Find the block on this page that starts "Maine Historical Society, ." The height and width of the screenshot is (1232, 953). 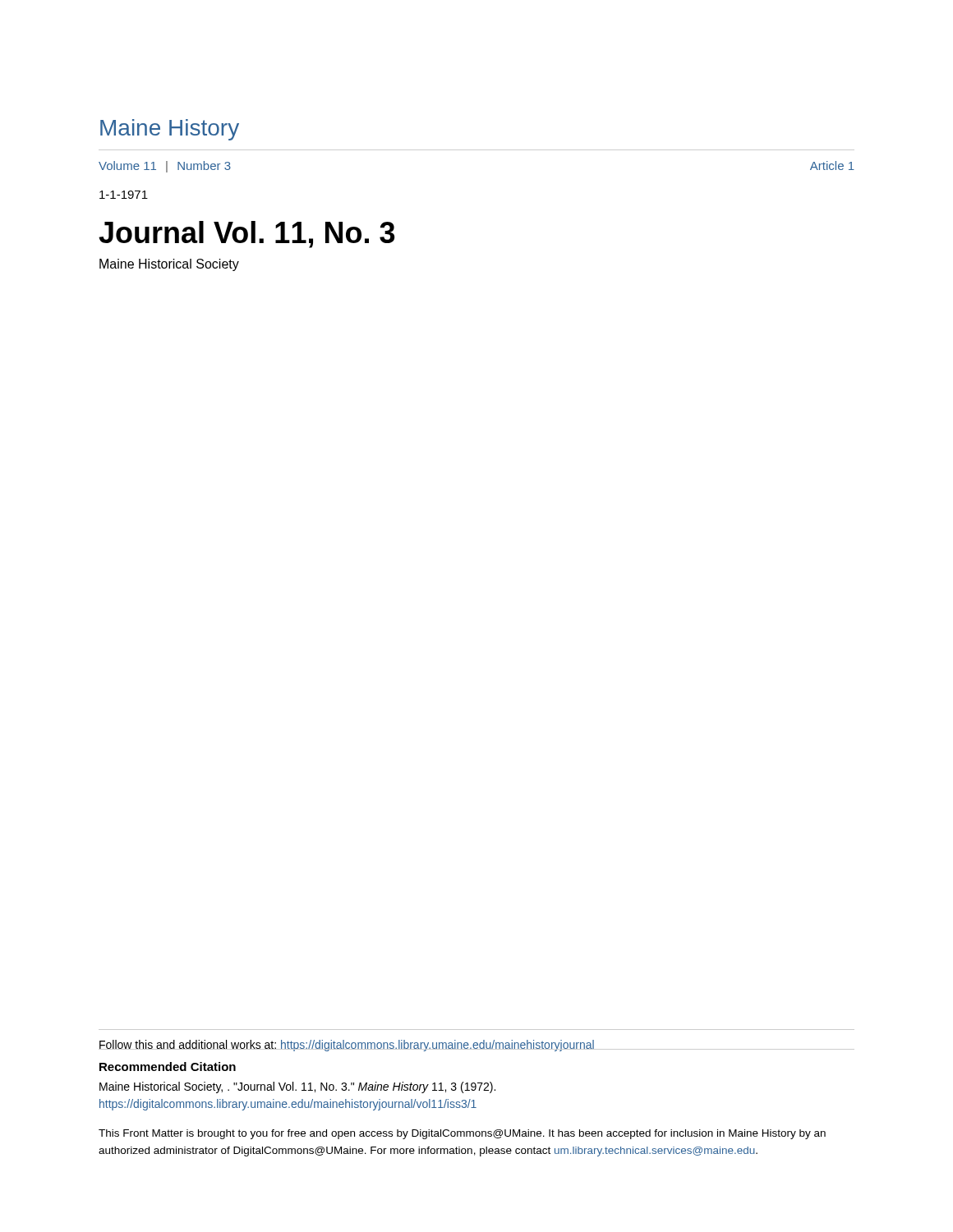pyautogui.click(x=298, y=1095)
